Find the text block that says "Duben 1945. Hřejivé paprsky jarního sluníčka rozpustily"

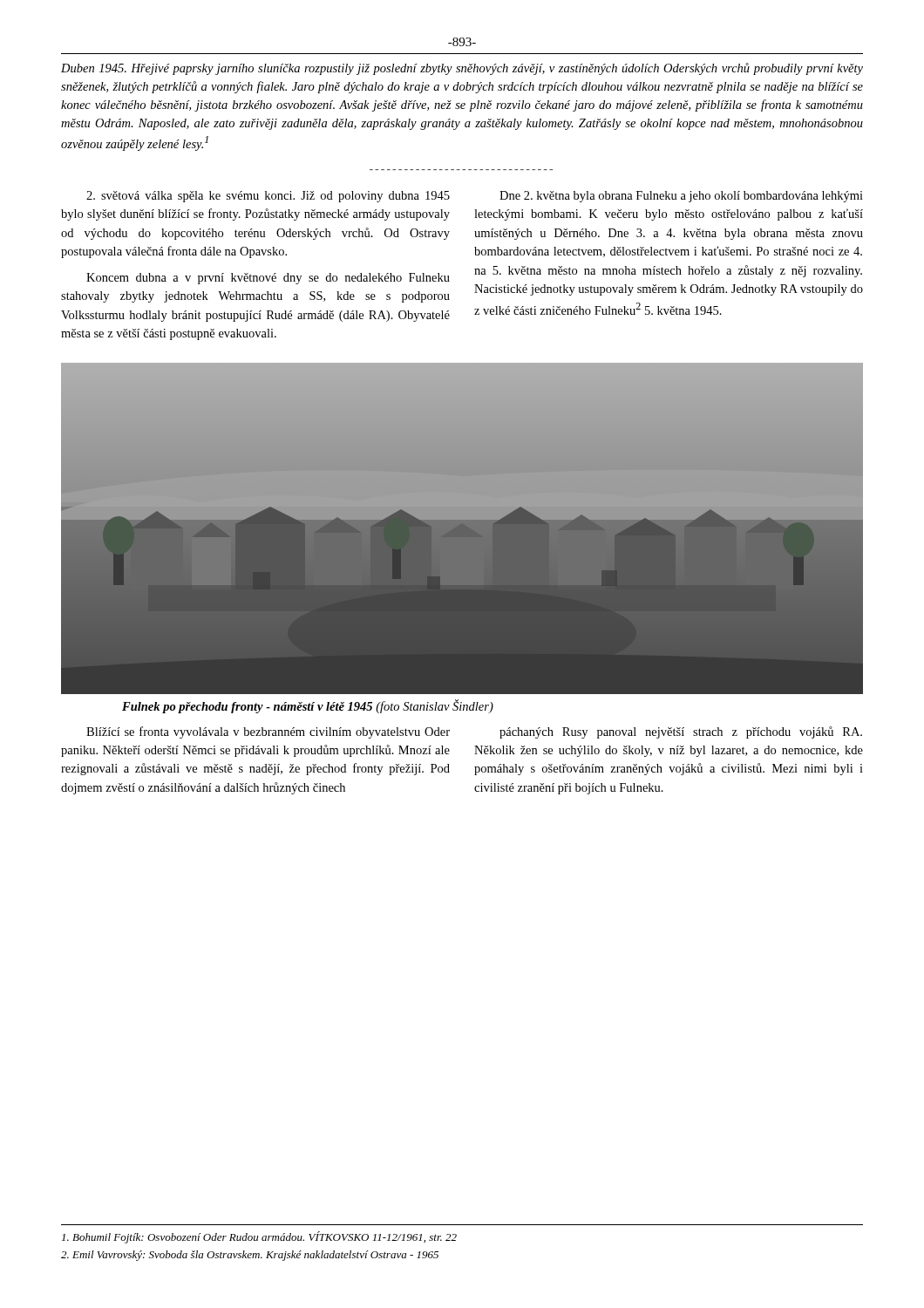coord(462,106)
